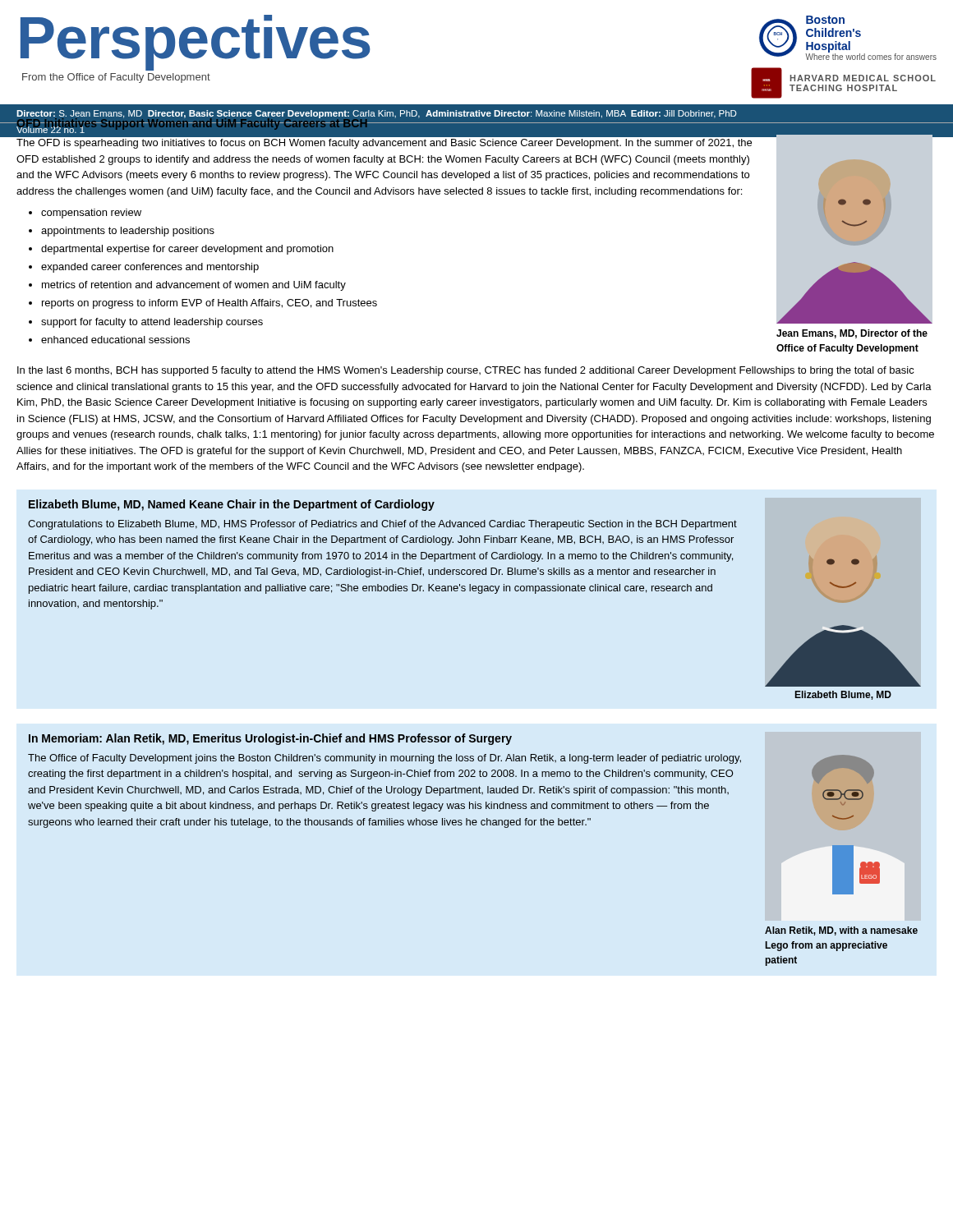Image resolution: width=953 pixels, height=1232 pixels.
Task: Find "compensation review" on this page
Action: (x=91, y=212)
